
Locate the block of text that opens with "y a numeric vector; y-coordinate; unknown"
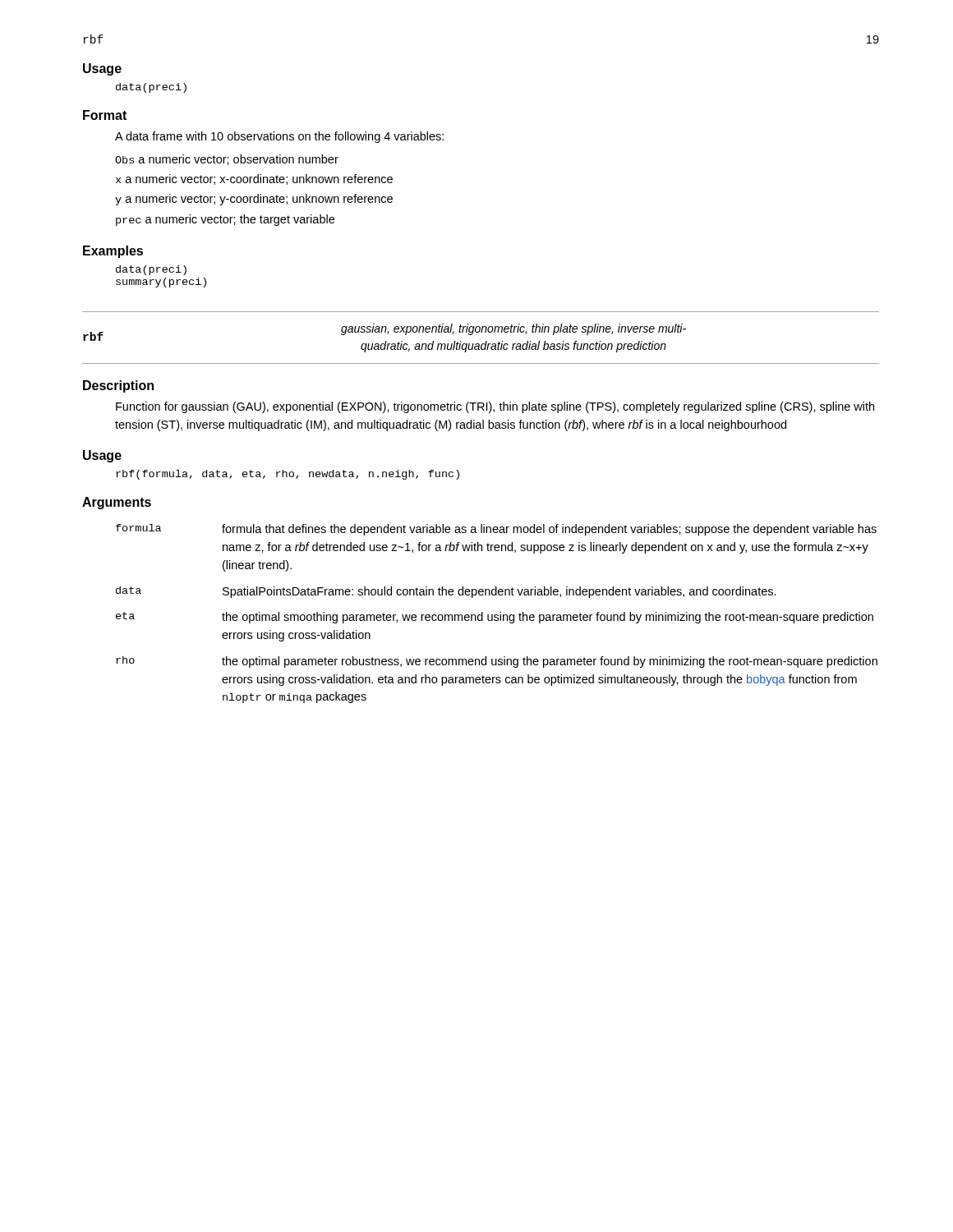pos(254,199)
